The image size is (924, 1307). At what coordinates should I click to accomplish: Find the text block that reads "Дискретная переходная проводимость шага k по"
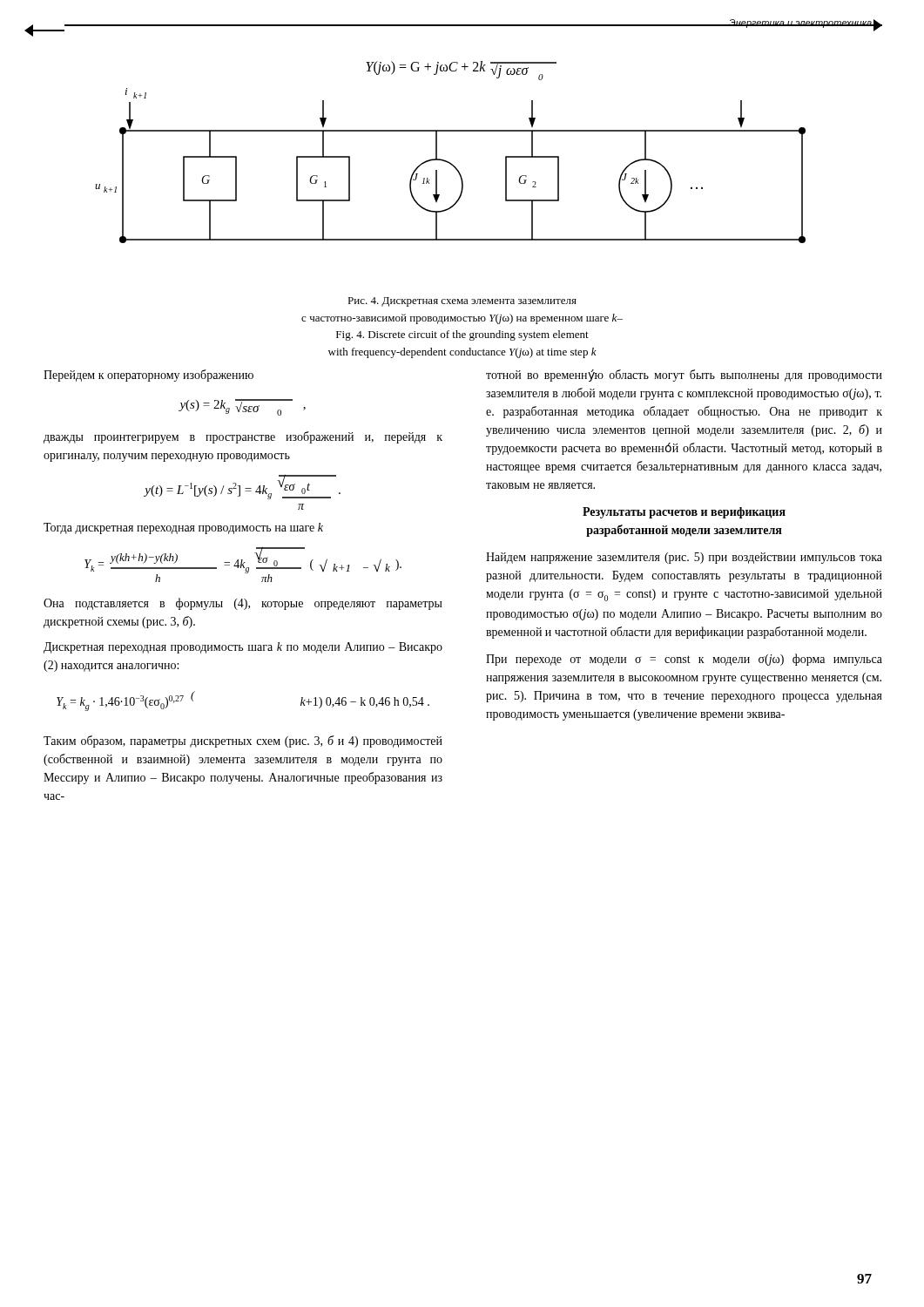click(x=243, y=656)
